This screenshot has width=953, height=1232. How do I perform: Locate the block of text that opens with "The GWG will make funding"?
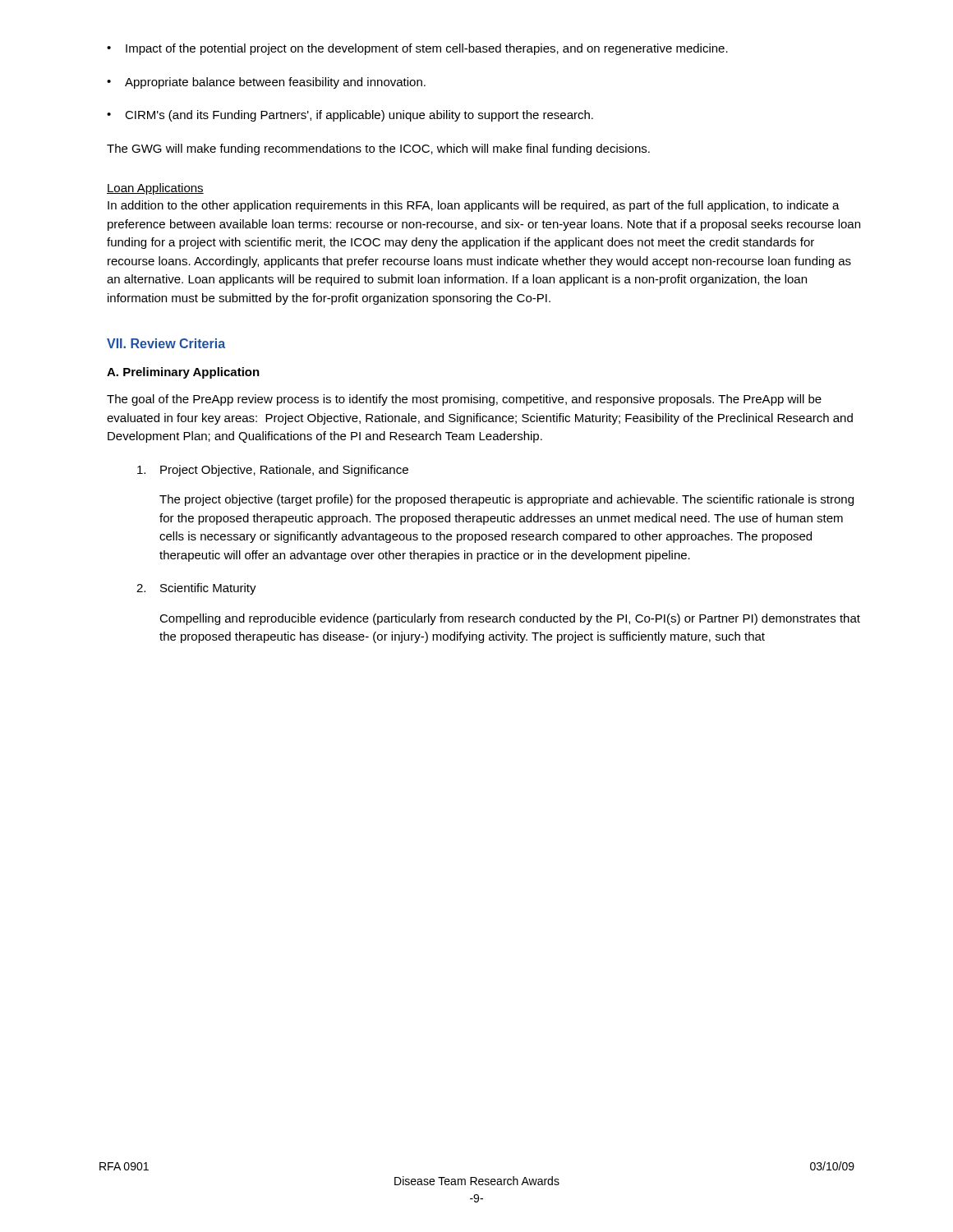coord(379,148)
